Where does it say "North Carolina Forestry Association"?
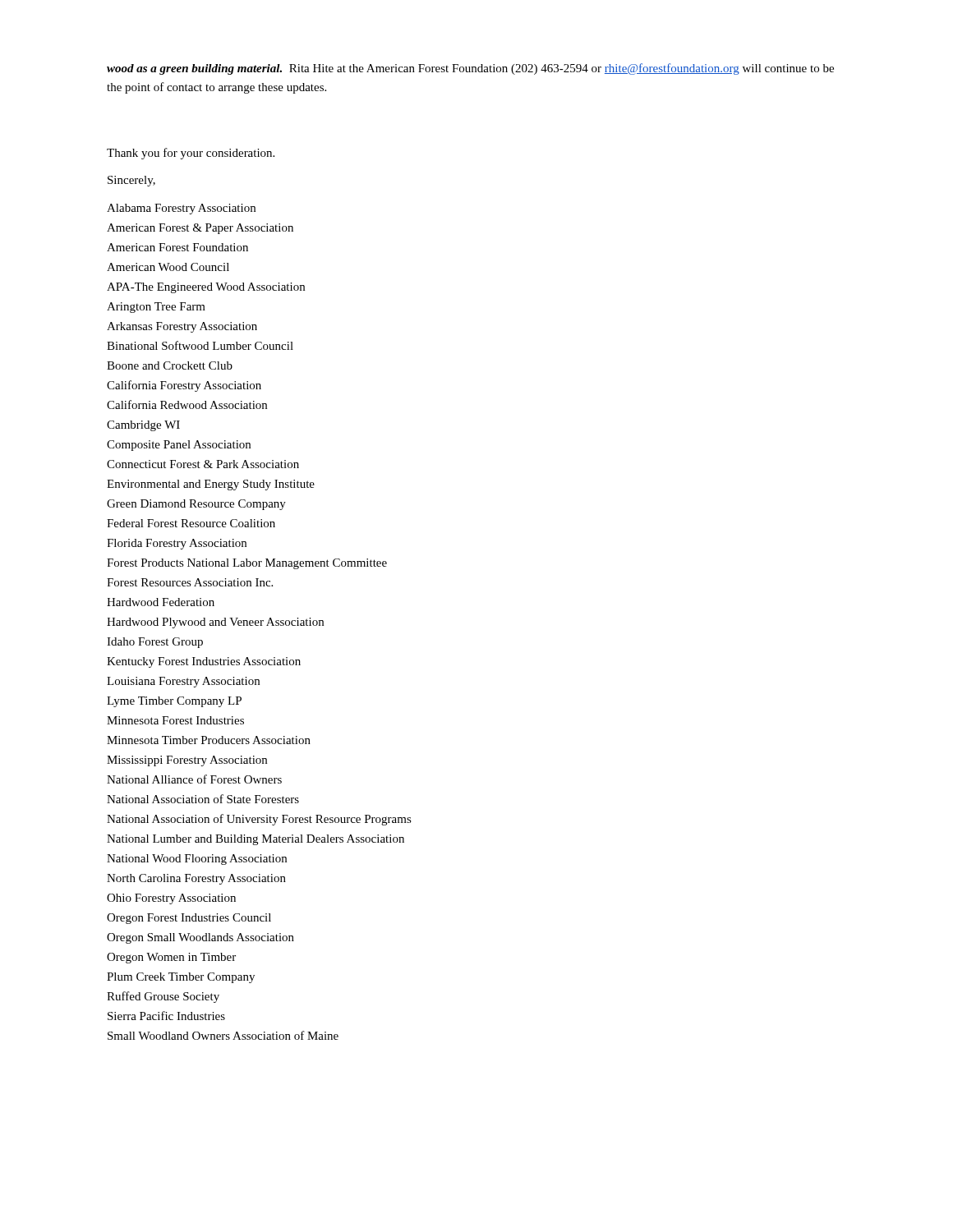 point(196,878)
